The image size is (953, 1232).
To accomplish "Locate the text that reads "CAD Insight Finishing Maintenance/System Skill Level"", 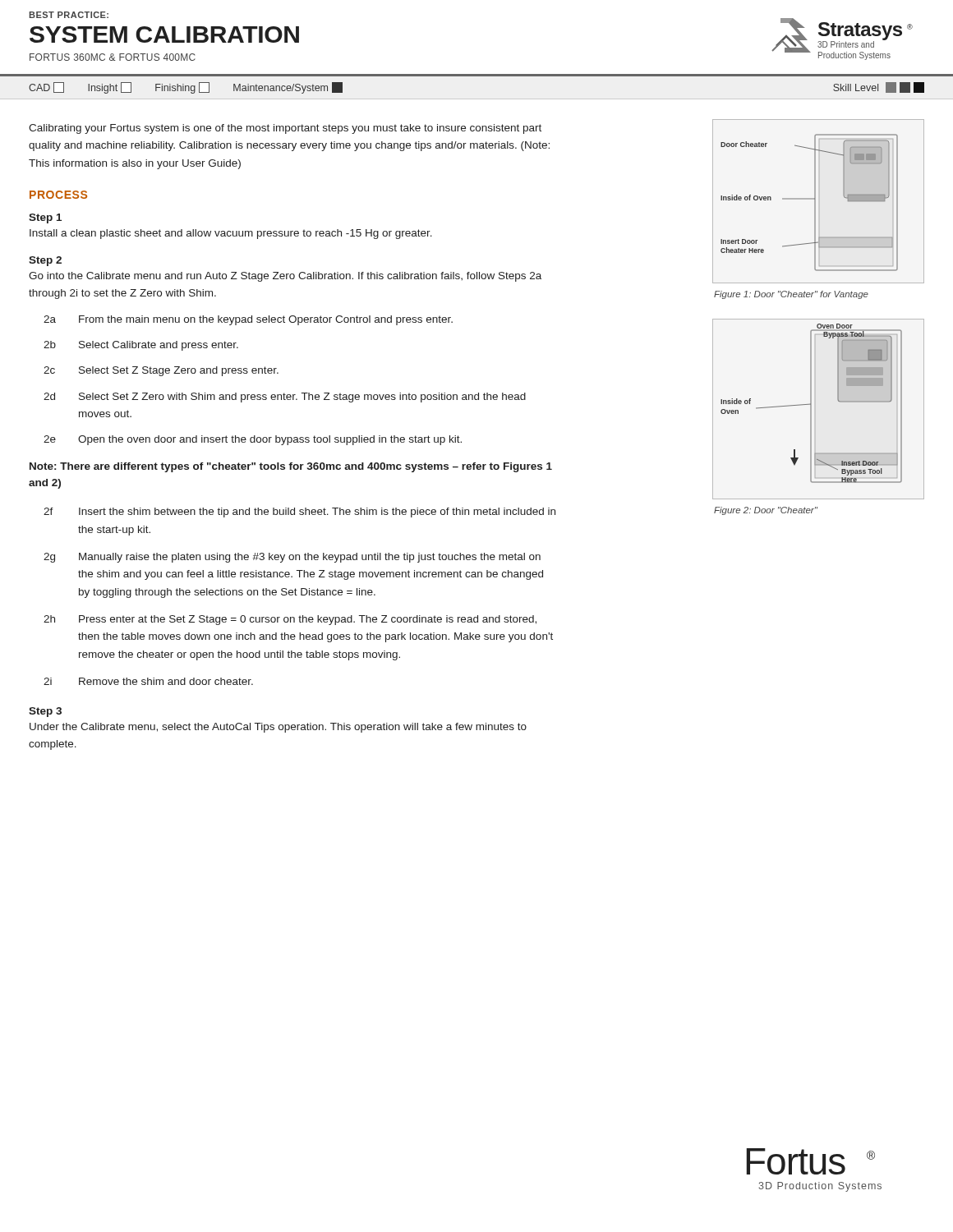I will tap(476, 87).
